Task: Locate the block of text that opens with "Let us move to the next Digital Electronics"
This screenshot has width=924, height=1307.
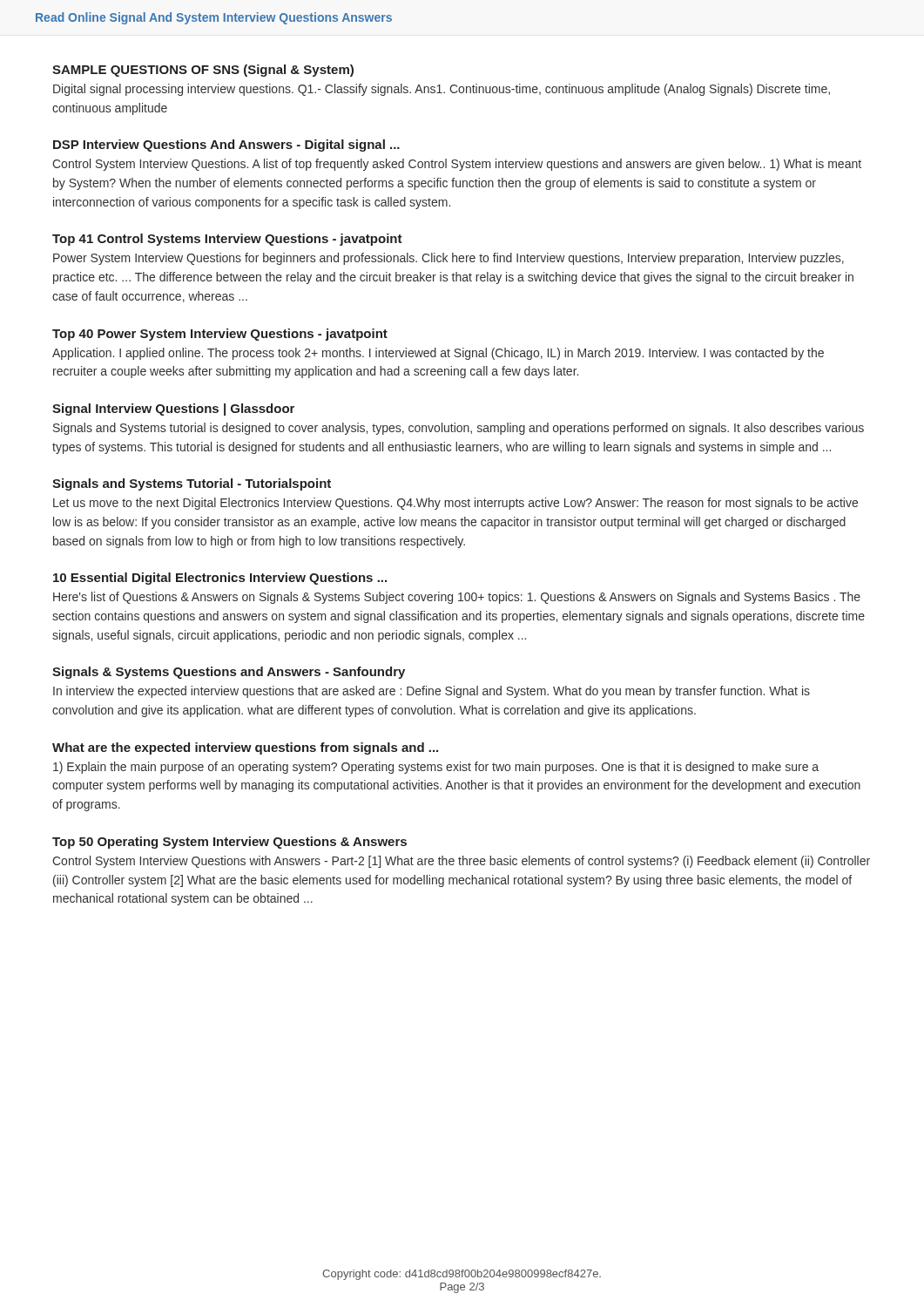Action: pyautogui.click(x=455, y=522)
